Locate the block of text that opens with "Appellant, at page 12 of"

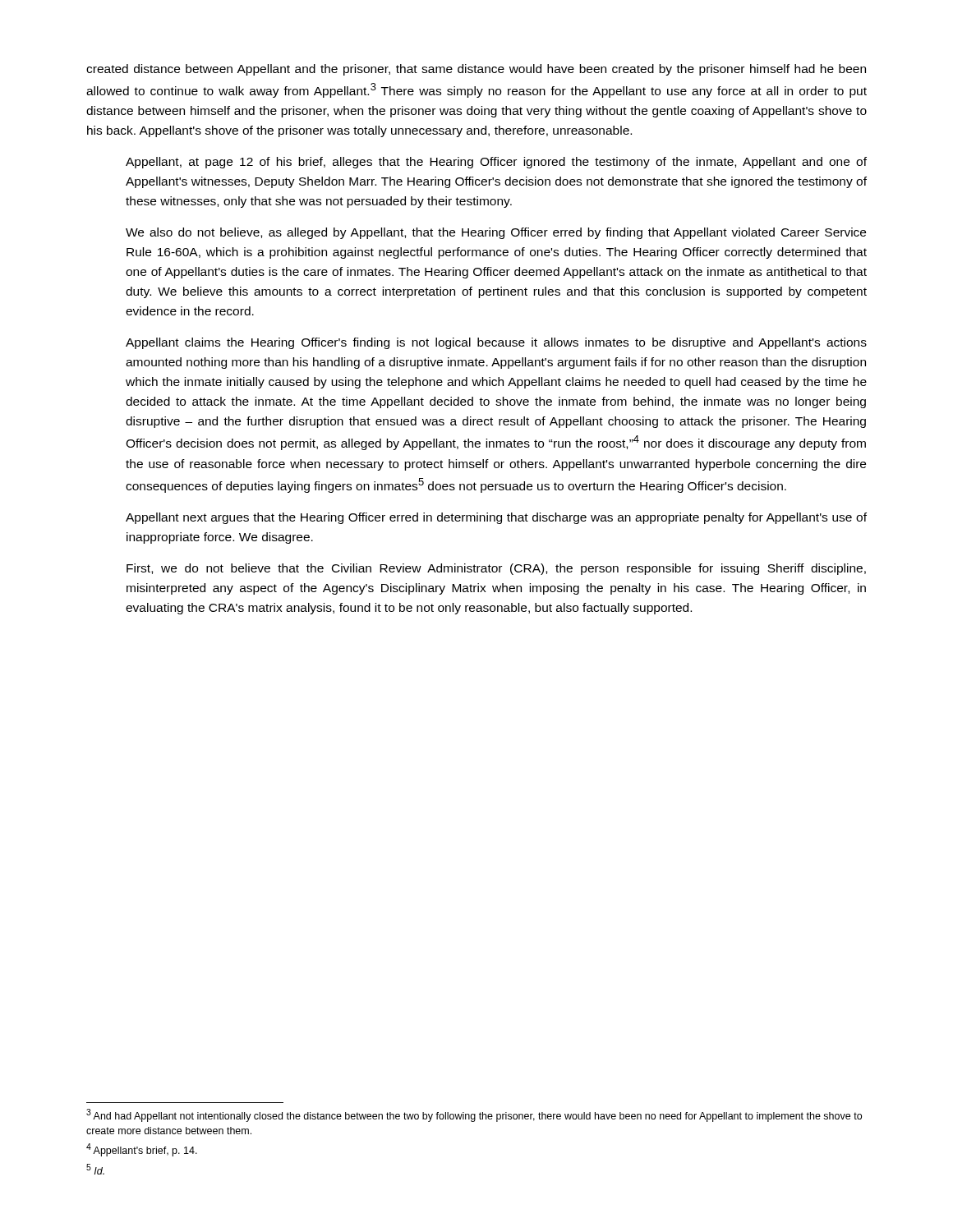496,182
